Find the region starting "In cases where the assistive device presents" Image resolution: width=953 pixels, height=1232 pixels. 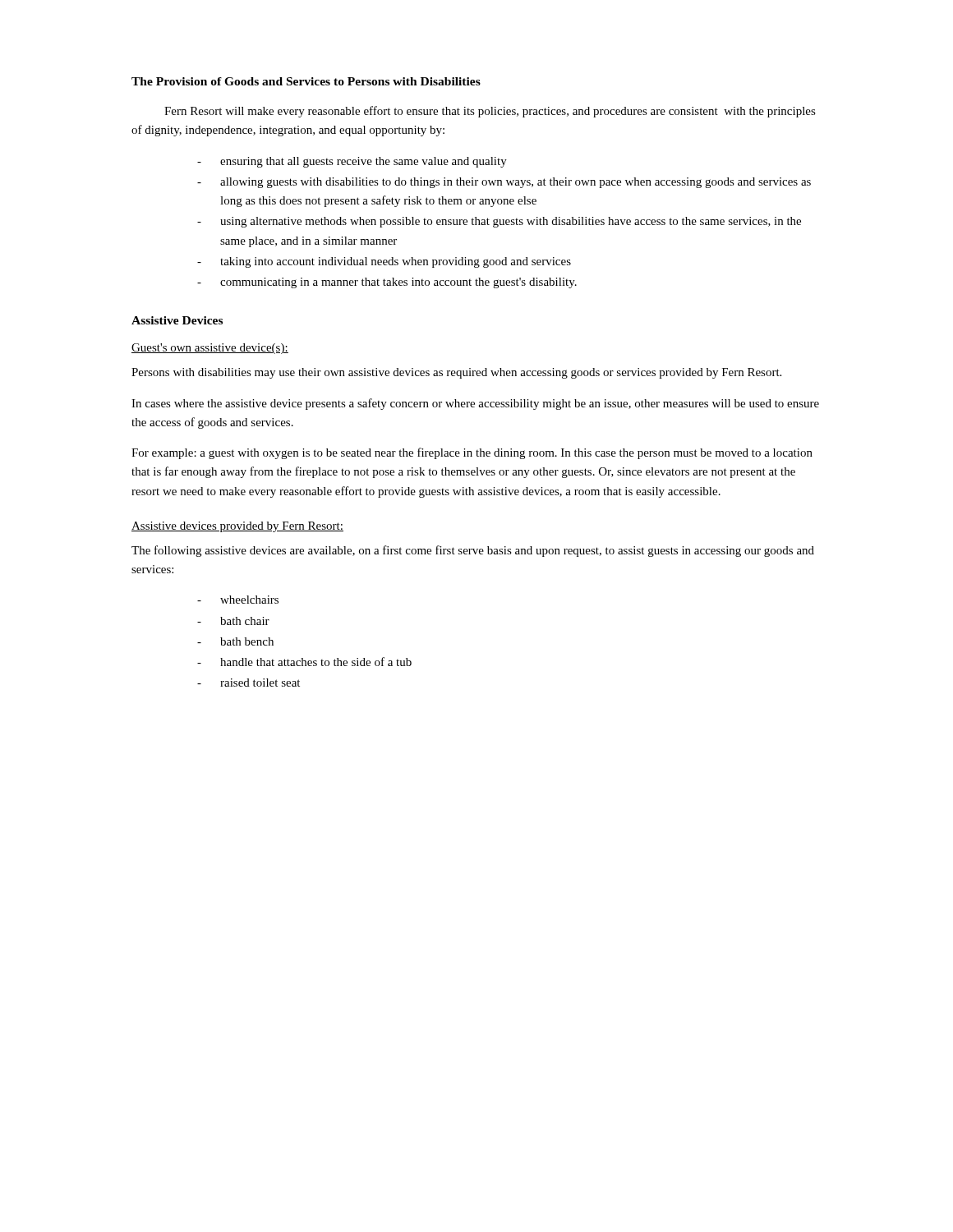[475, 412]
